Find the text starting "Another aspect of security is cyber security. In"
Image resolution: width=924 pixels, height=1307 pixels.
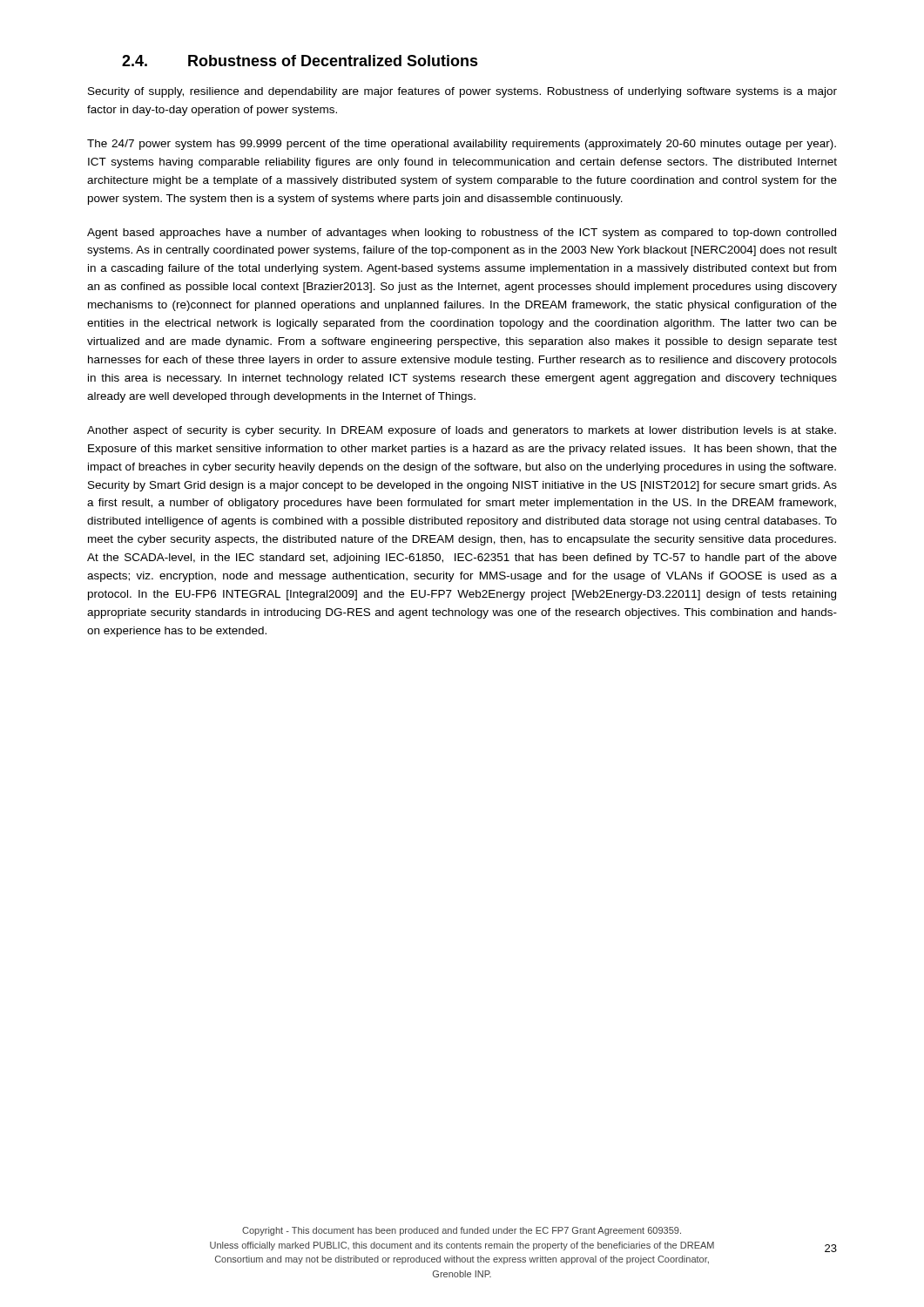tap(462, 530)
